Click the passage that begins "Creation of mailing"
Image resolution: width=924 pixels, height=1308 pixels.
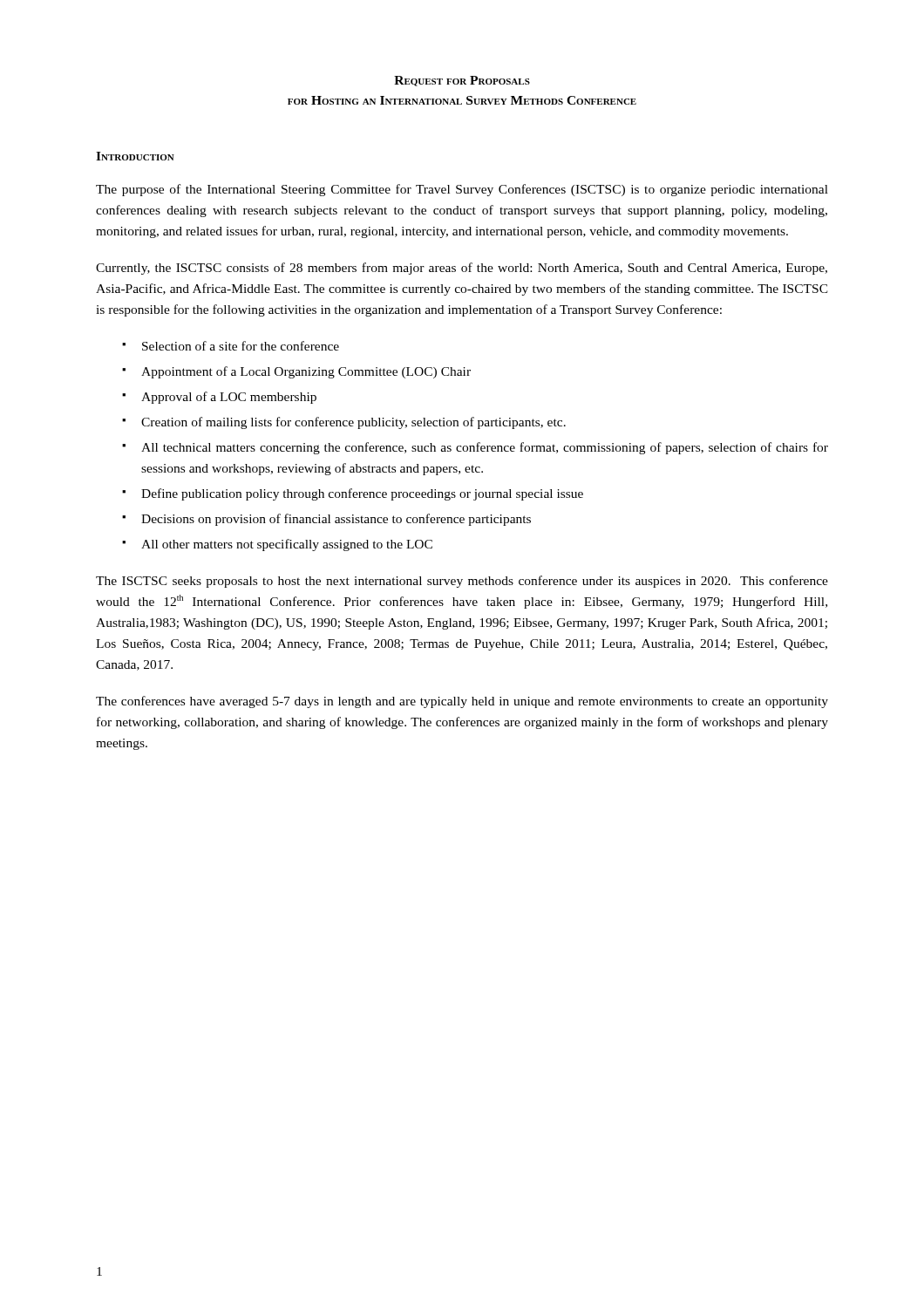click(x=354, y=421)
